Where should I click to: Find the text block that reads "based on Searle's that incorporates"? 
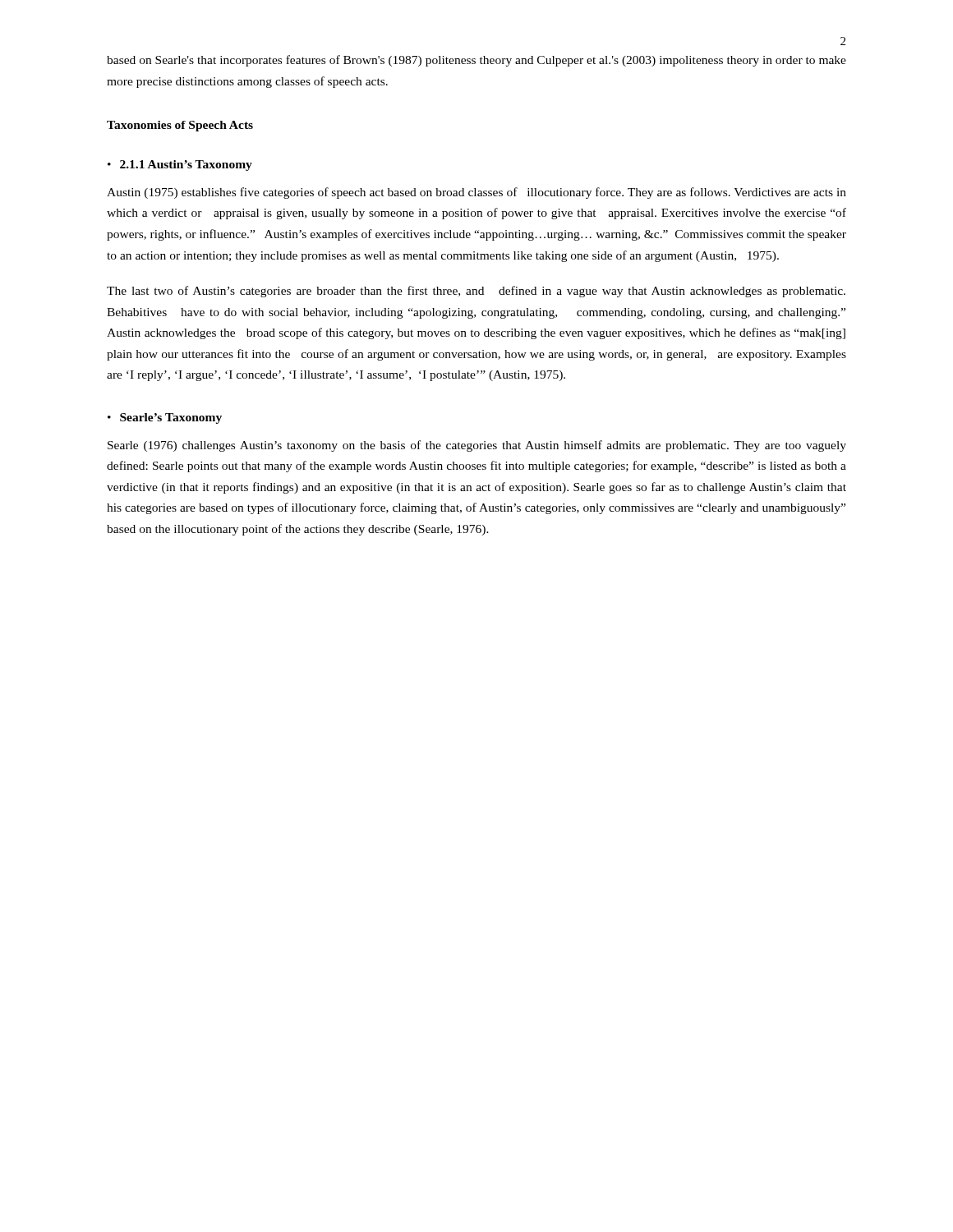pos(476,70)
